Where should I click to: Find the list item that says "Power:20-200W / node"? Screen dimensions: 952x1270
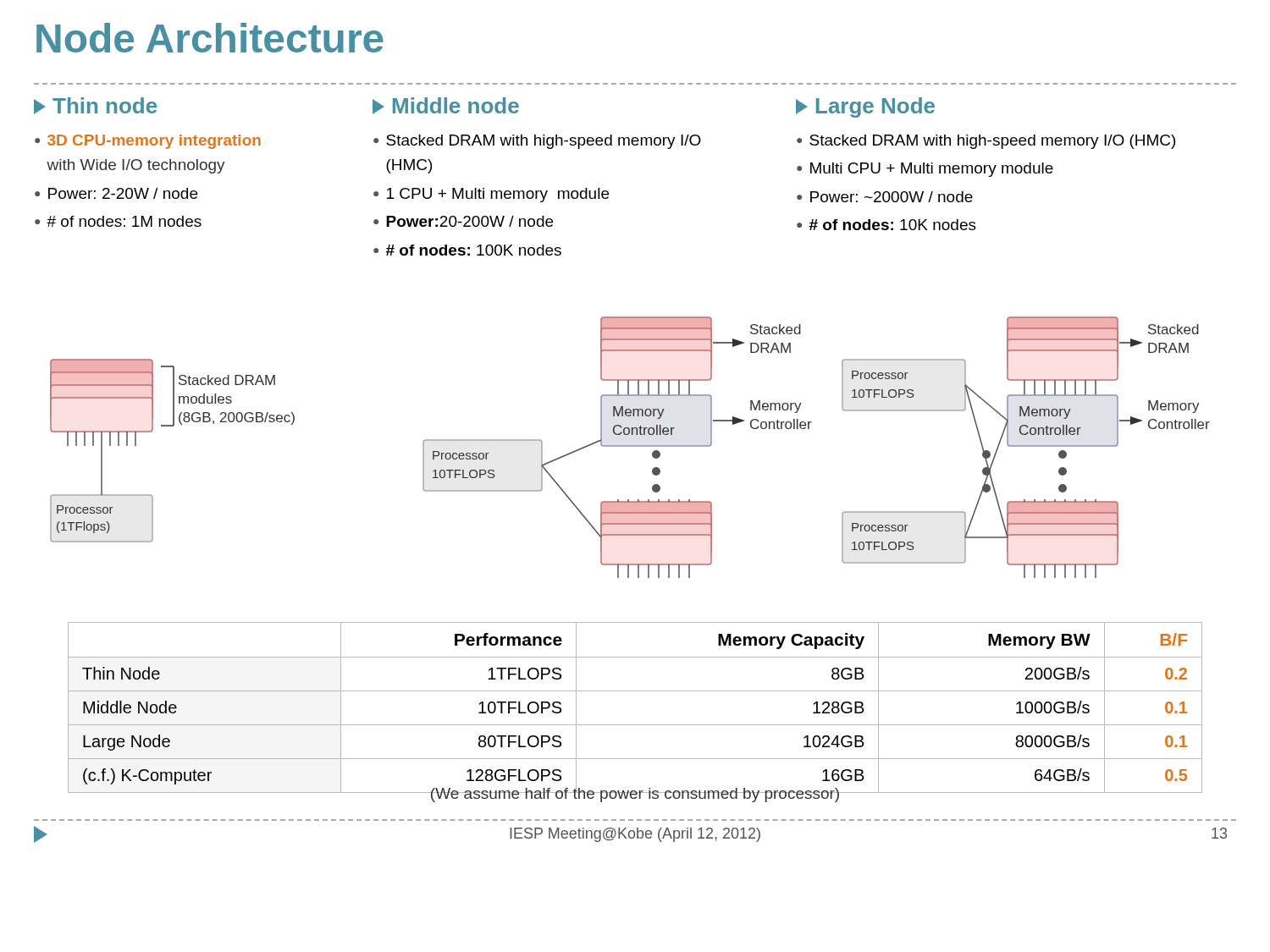click(470, 222)
